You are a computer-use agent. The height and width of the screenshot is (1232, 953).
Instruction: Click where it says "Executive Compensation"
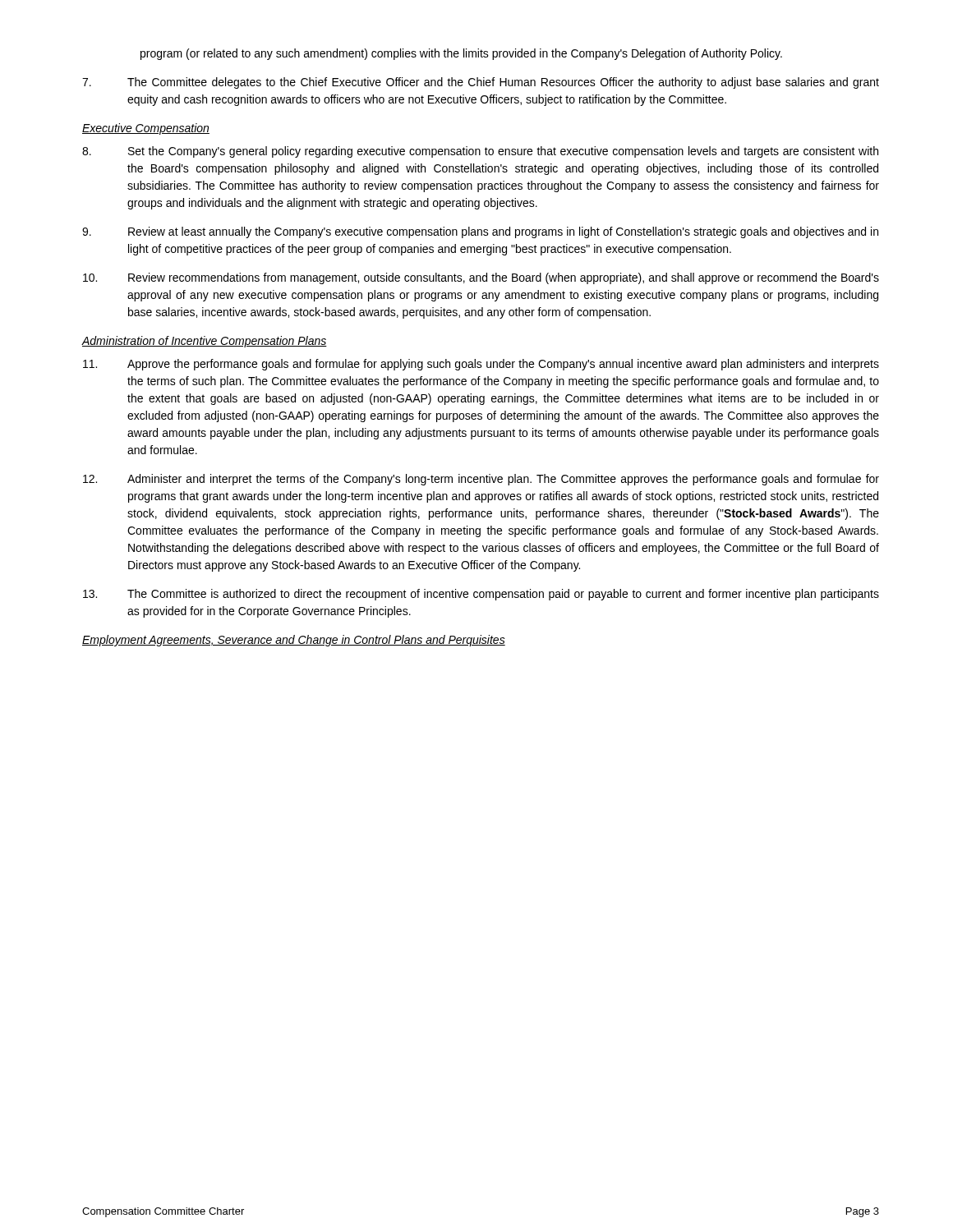coord(146,128)
